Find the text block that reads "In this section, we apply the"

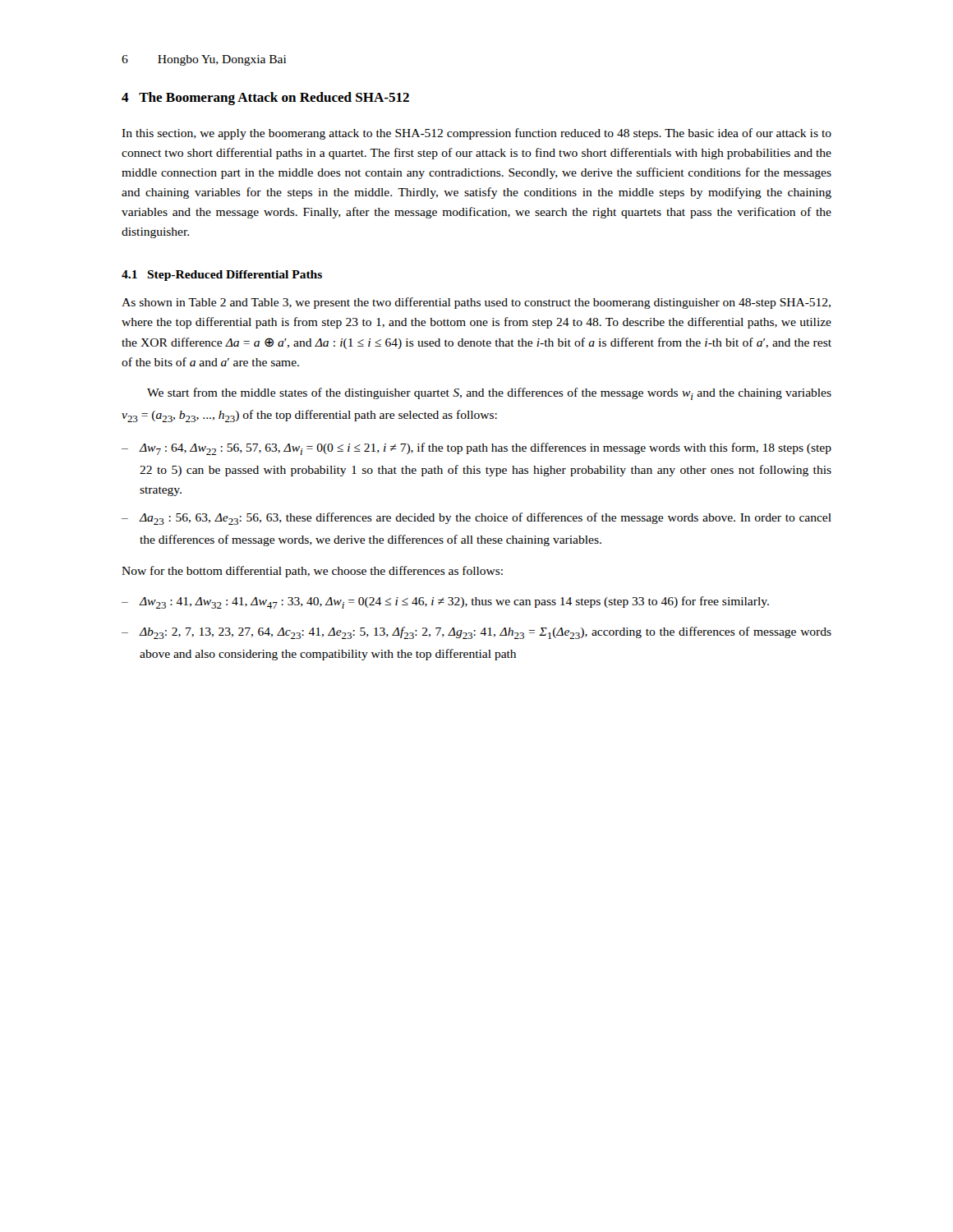click(476, 183)
